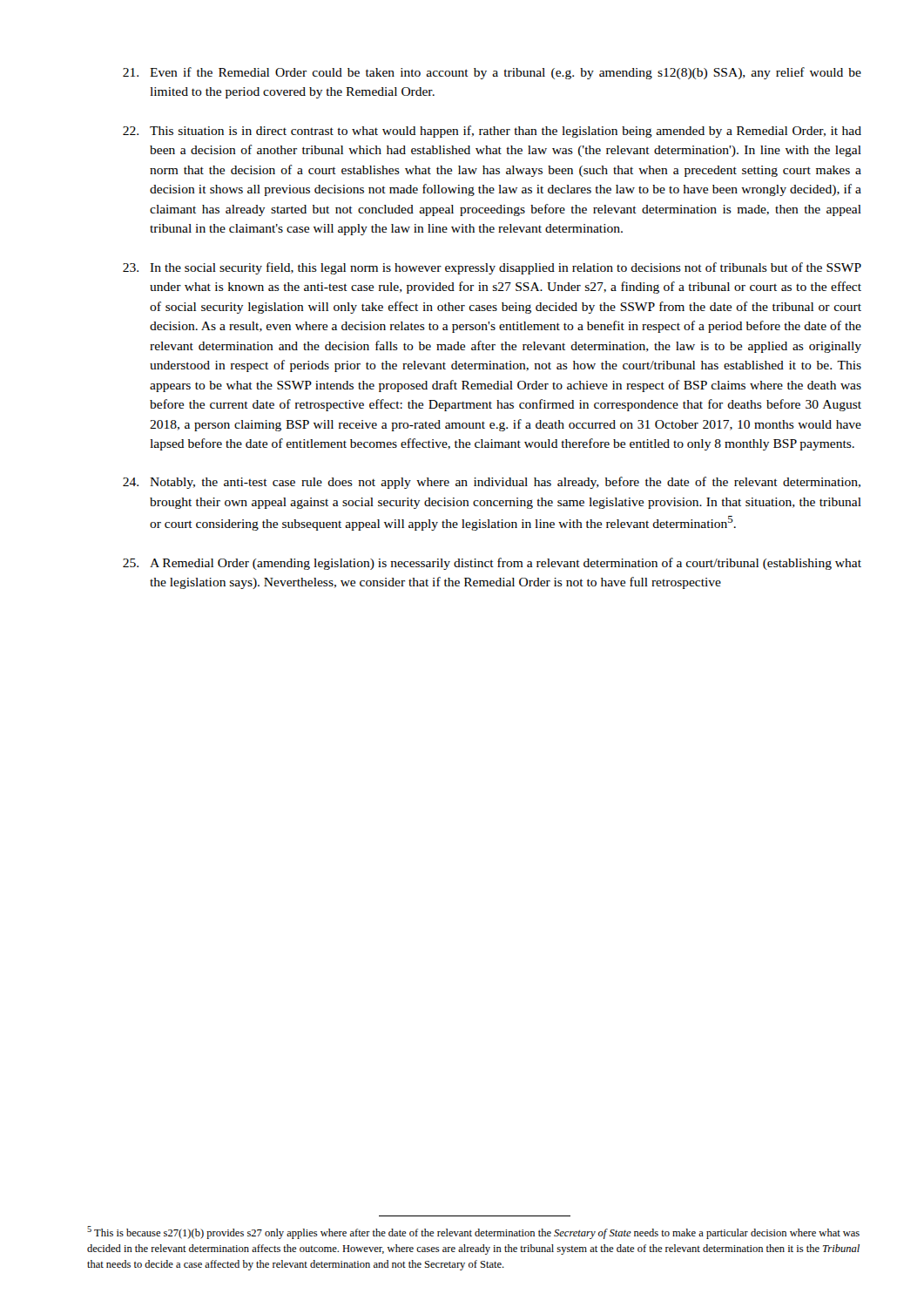Viewport: 924px width, 1307px height.
Task: Point to the element starting "23. In the social security field, this legal"
Action: [x=474, y=356]
